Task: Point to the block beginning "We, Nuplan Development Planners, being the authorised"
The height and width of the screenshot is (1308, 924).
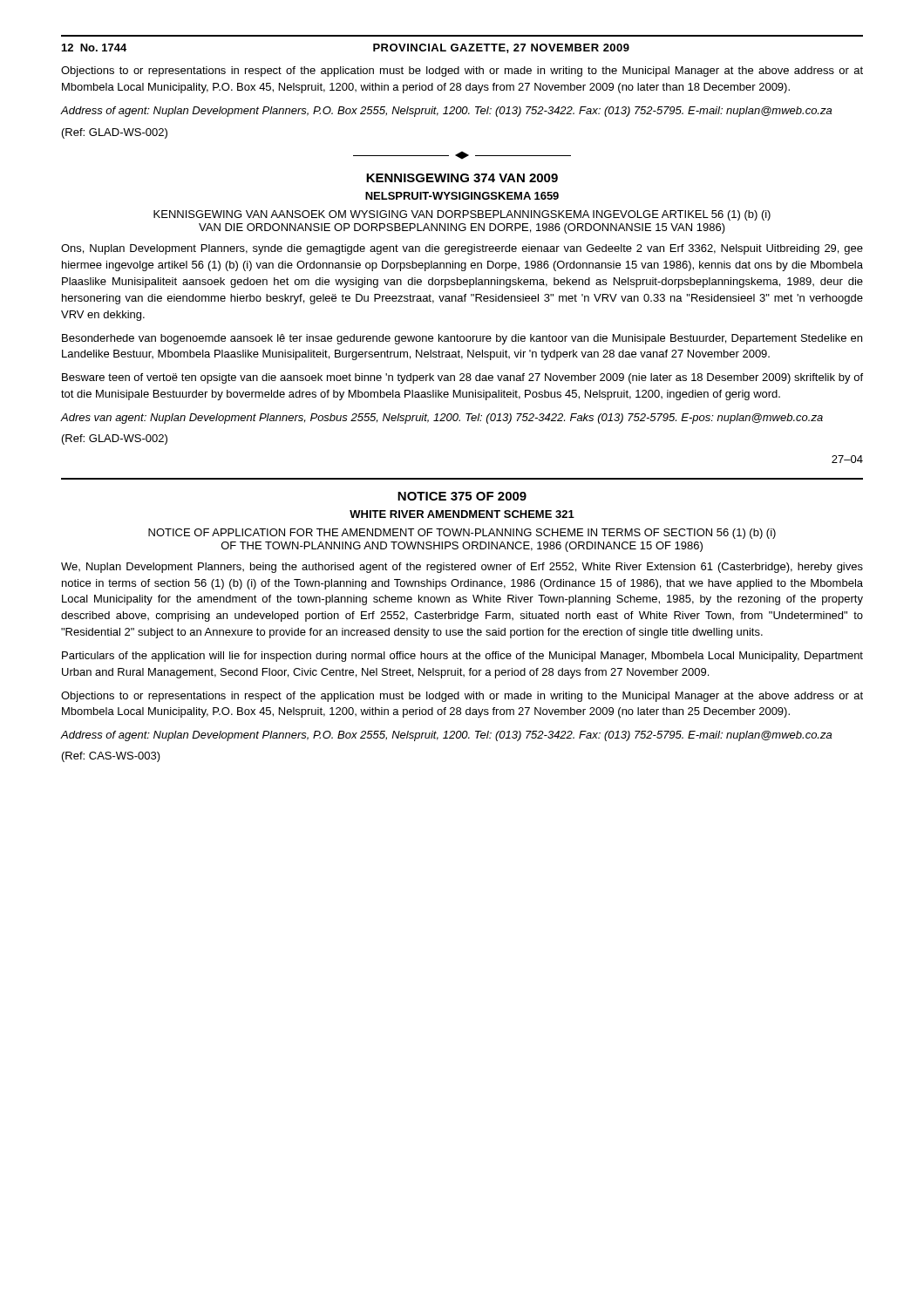Action: 462,600
